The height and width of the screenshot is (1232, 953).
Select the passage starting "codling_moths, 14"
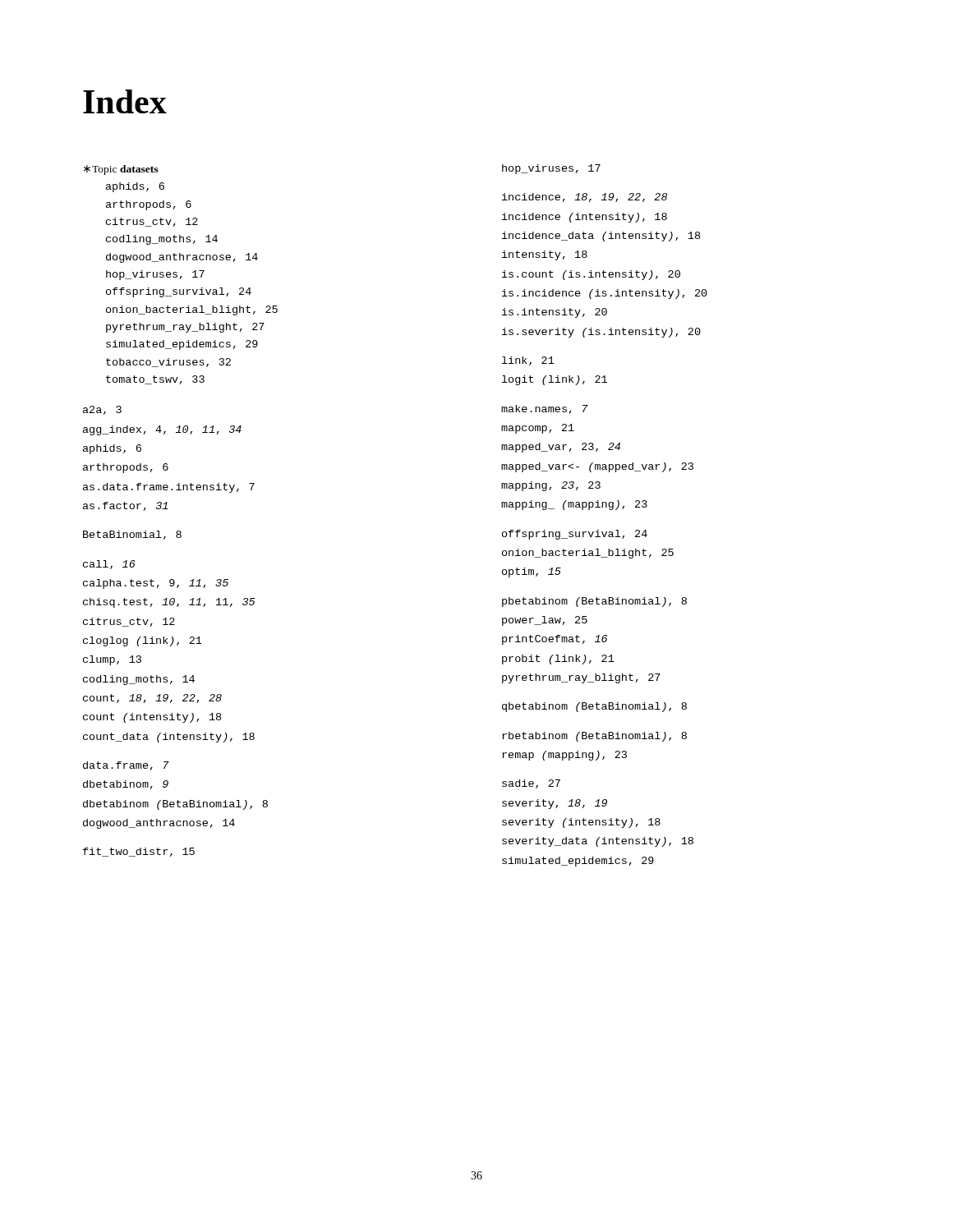tap(139, 679)
